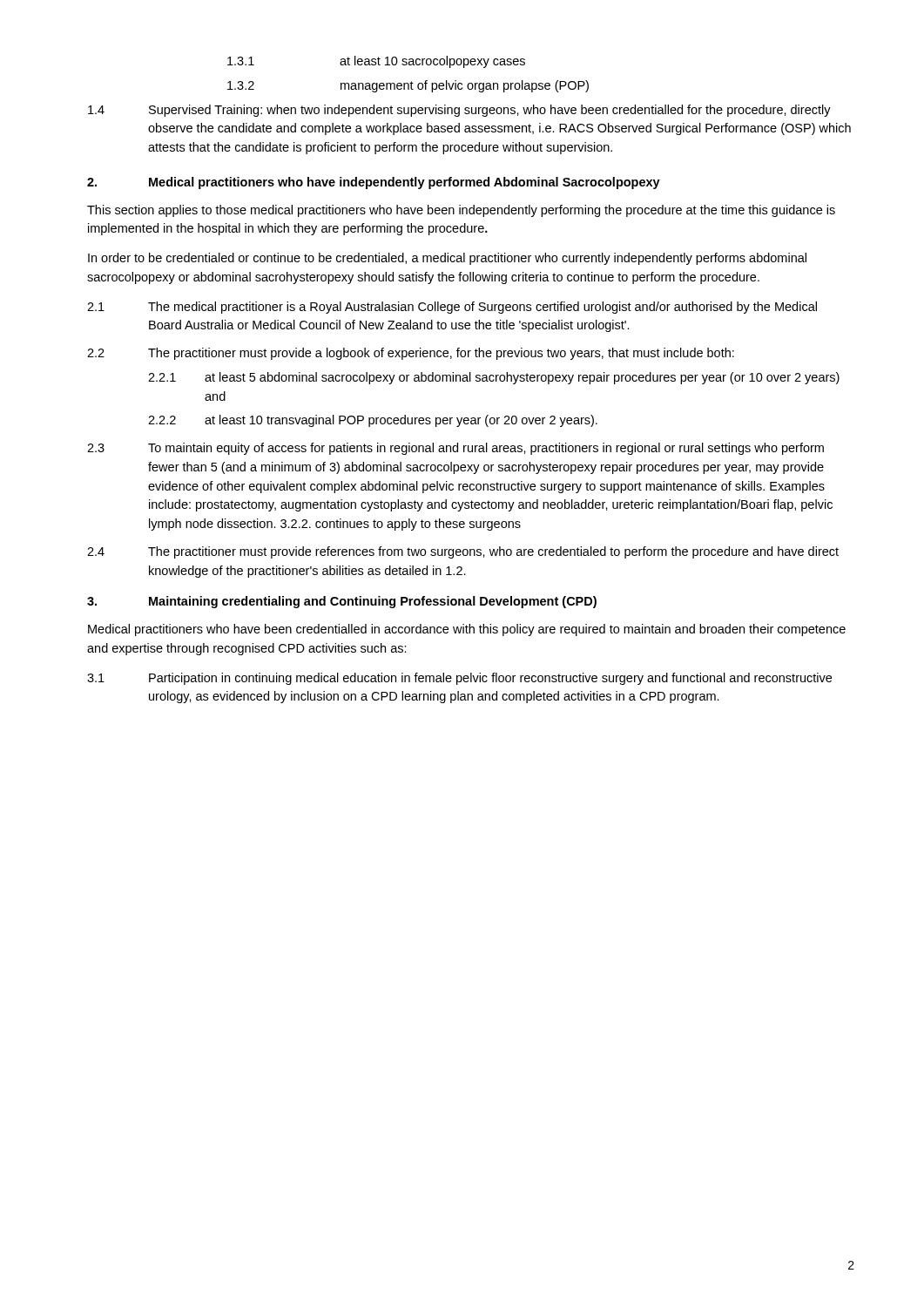
Task: Select the block starting "3.2 management of pelvic organ prolapse (POP)"
Action: pos(471,86)
